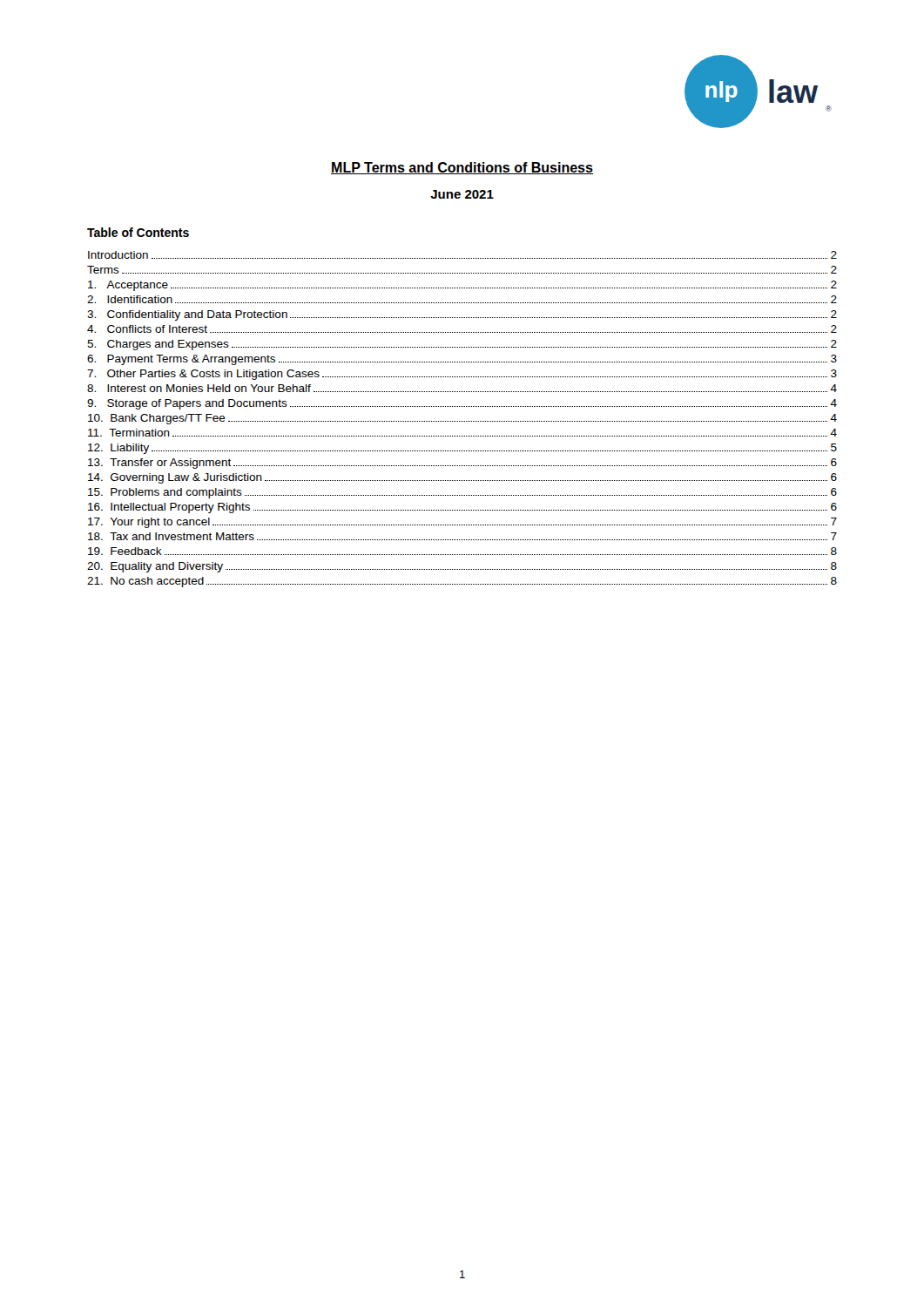Click where it says "June 2021"
924x1307 pixels.
pyautogui.click(x=462, y=194)
